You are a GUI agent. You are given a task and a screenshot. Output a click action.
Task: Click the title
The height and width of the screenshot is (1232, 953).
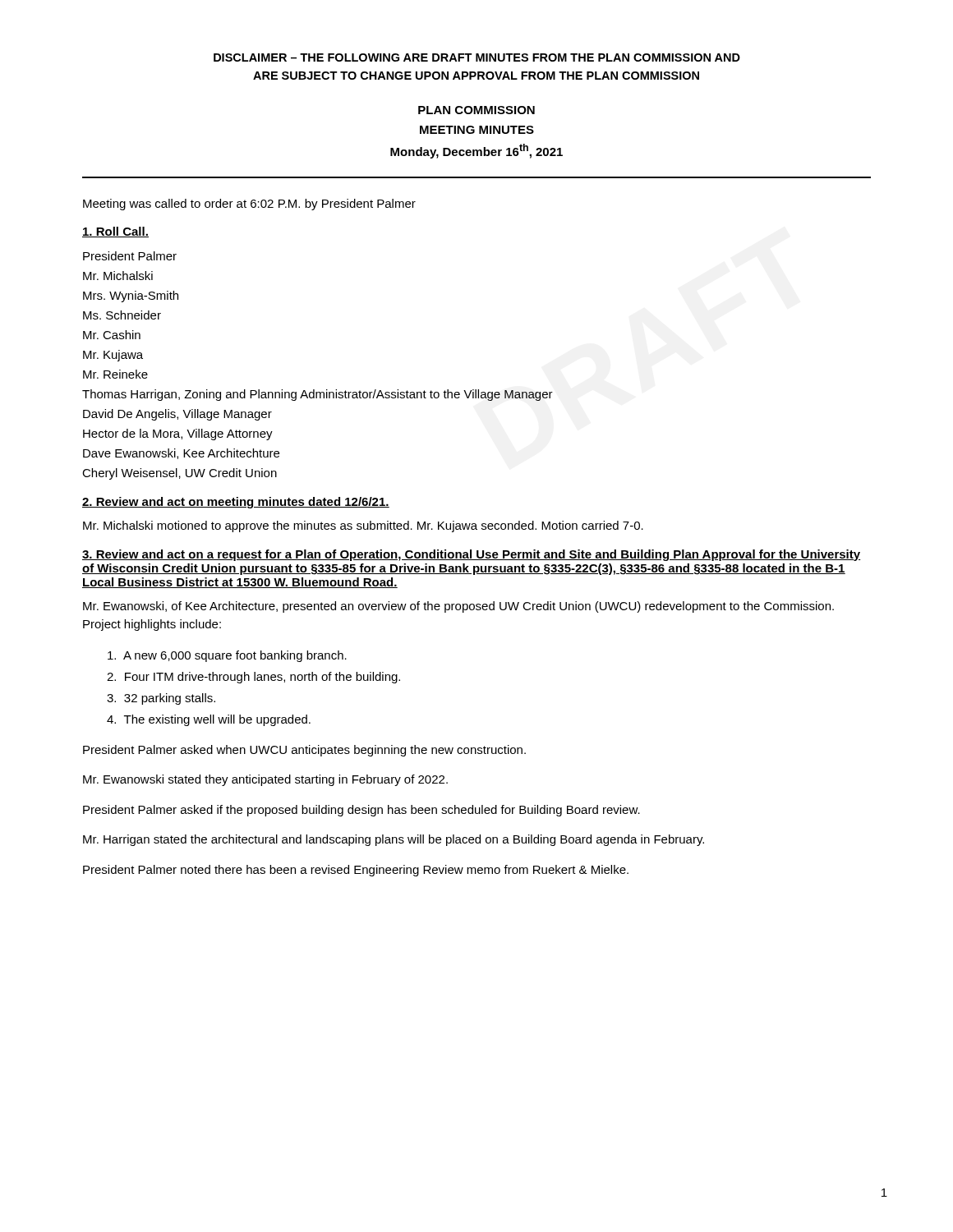pyautogui.click(x=476, y=130)
